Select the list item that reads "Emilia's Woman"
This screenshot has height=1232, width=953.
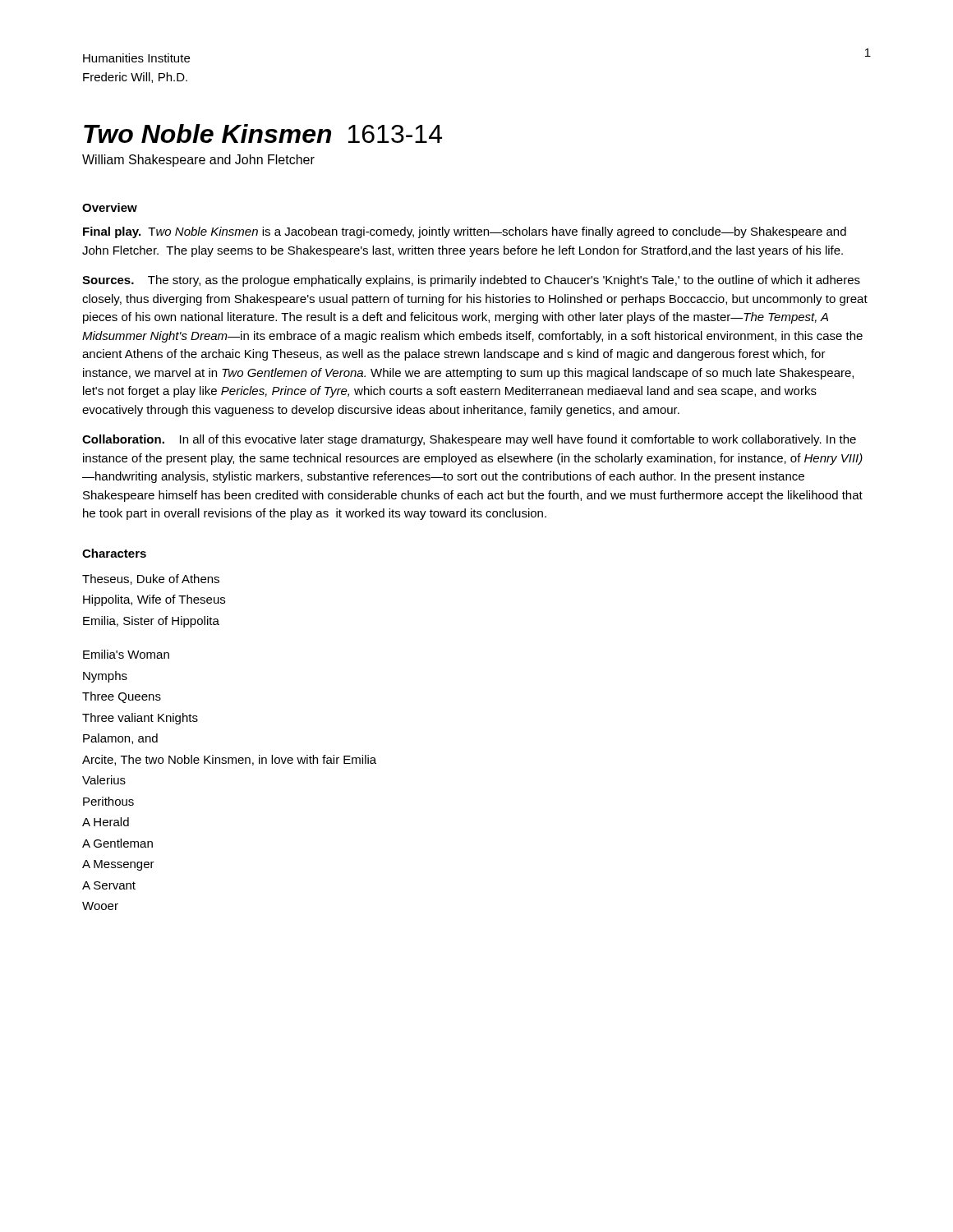126,654
